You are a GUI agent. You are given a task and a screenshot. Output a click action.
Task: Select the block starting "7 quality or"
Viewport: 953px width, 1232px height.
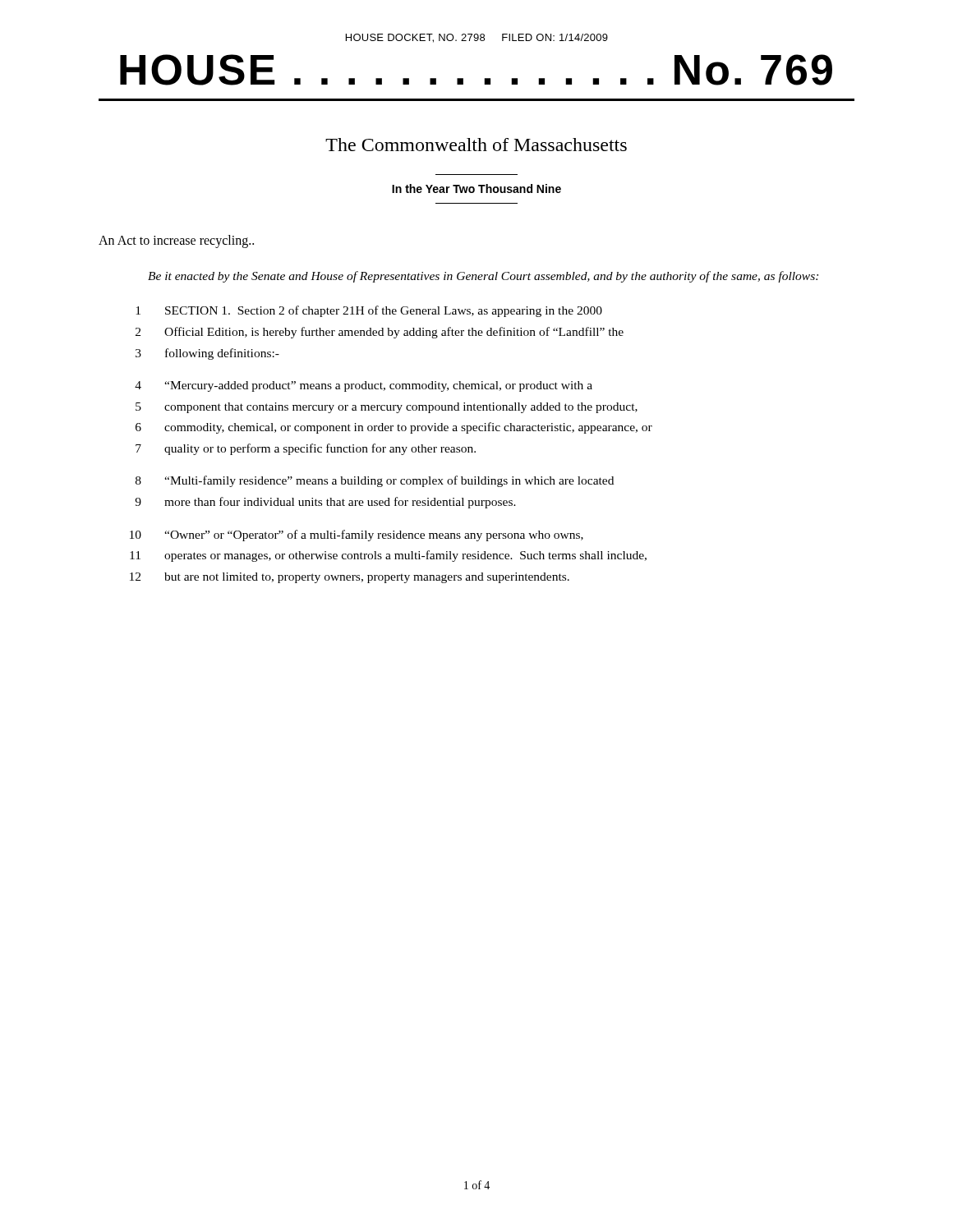(x=476, y=448)
